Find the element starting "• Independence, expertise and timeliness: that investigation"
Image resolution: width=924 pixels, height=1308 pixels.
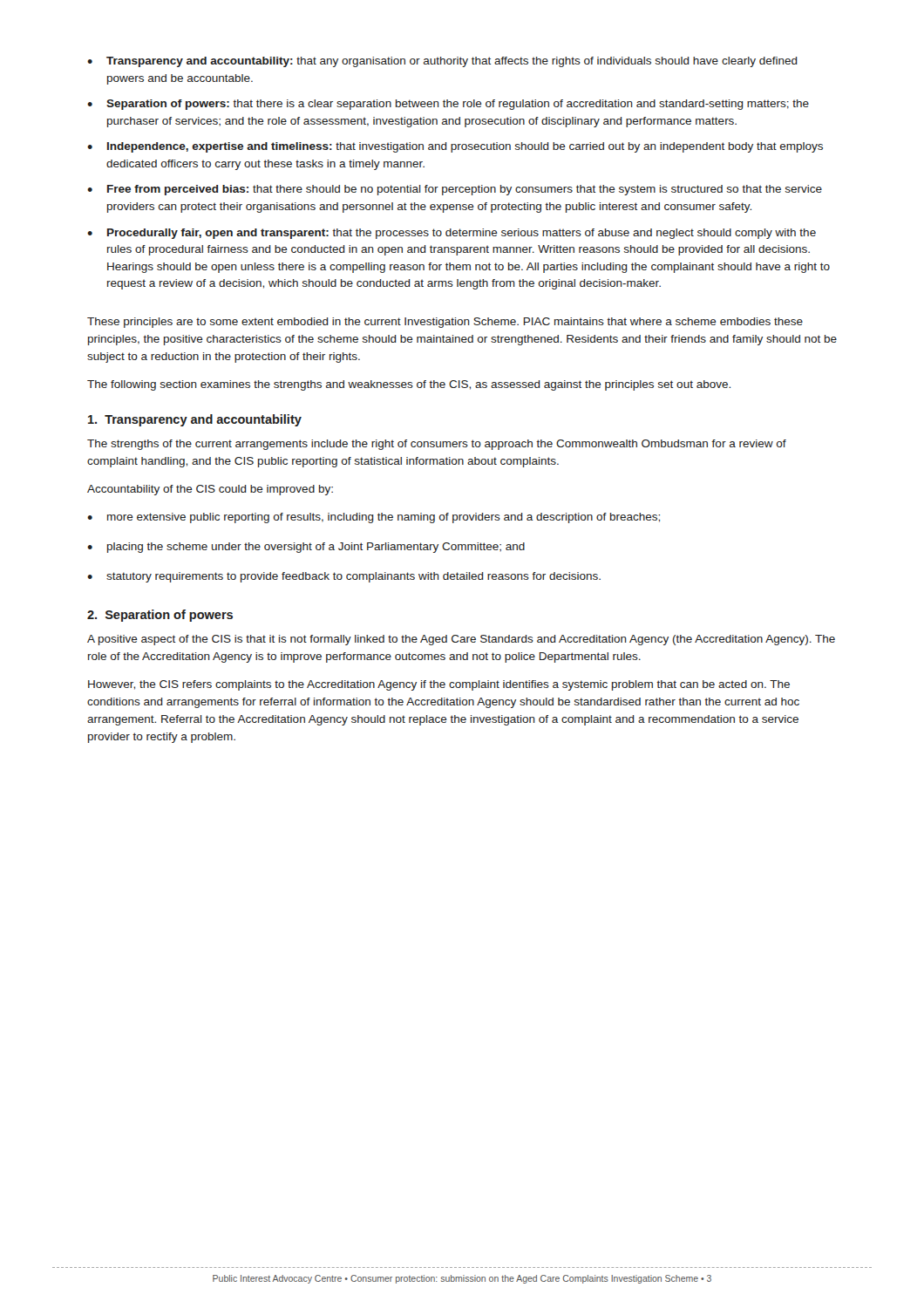462,155
